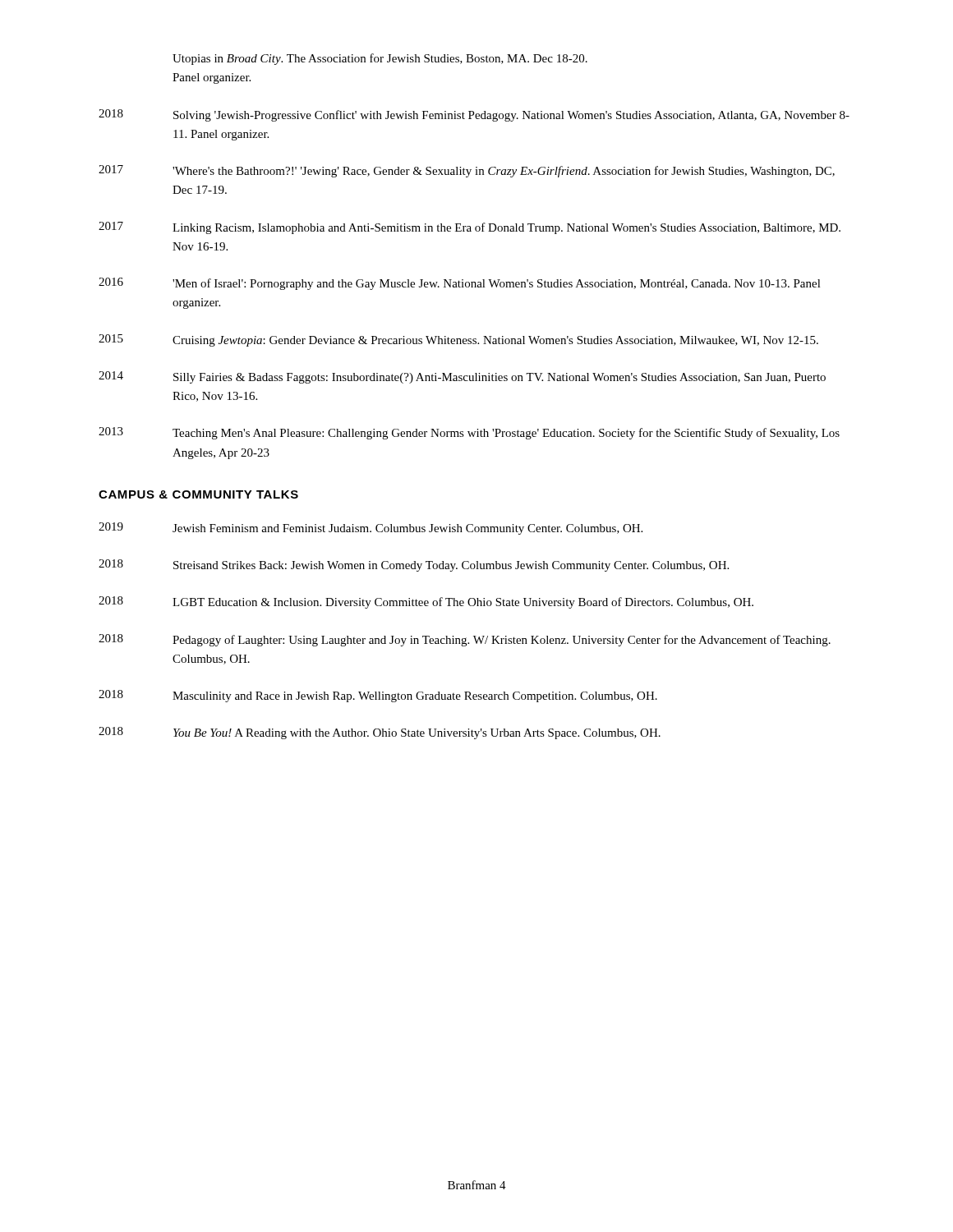Screen dimensions: 1232x953
Task: Find the passage starting "2015 Cruising Jewtopia:"
Action: [476, 340]
